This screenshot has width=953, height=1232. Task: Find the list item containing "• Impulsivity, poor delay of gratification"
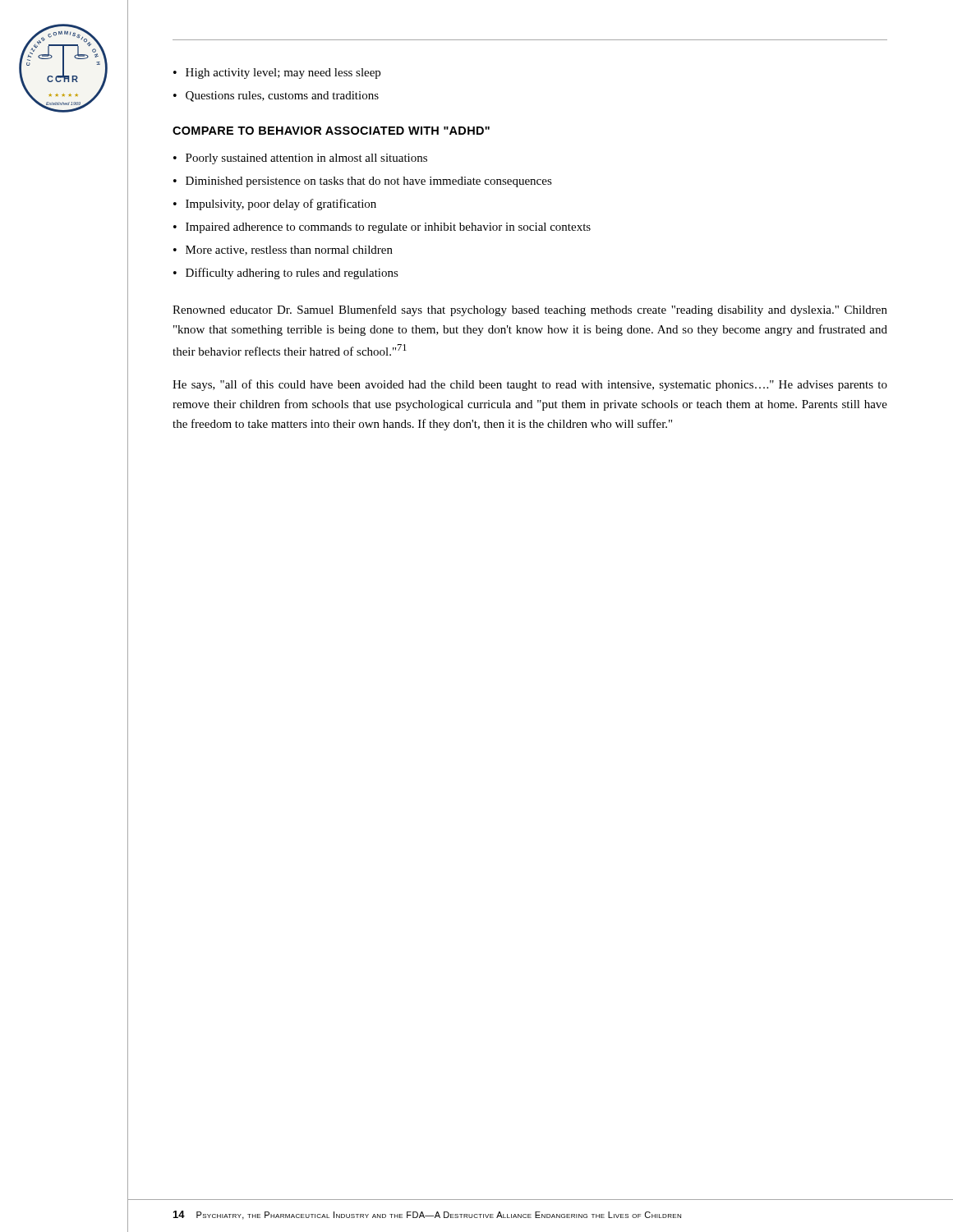(x=275, y=205)
